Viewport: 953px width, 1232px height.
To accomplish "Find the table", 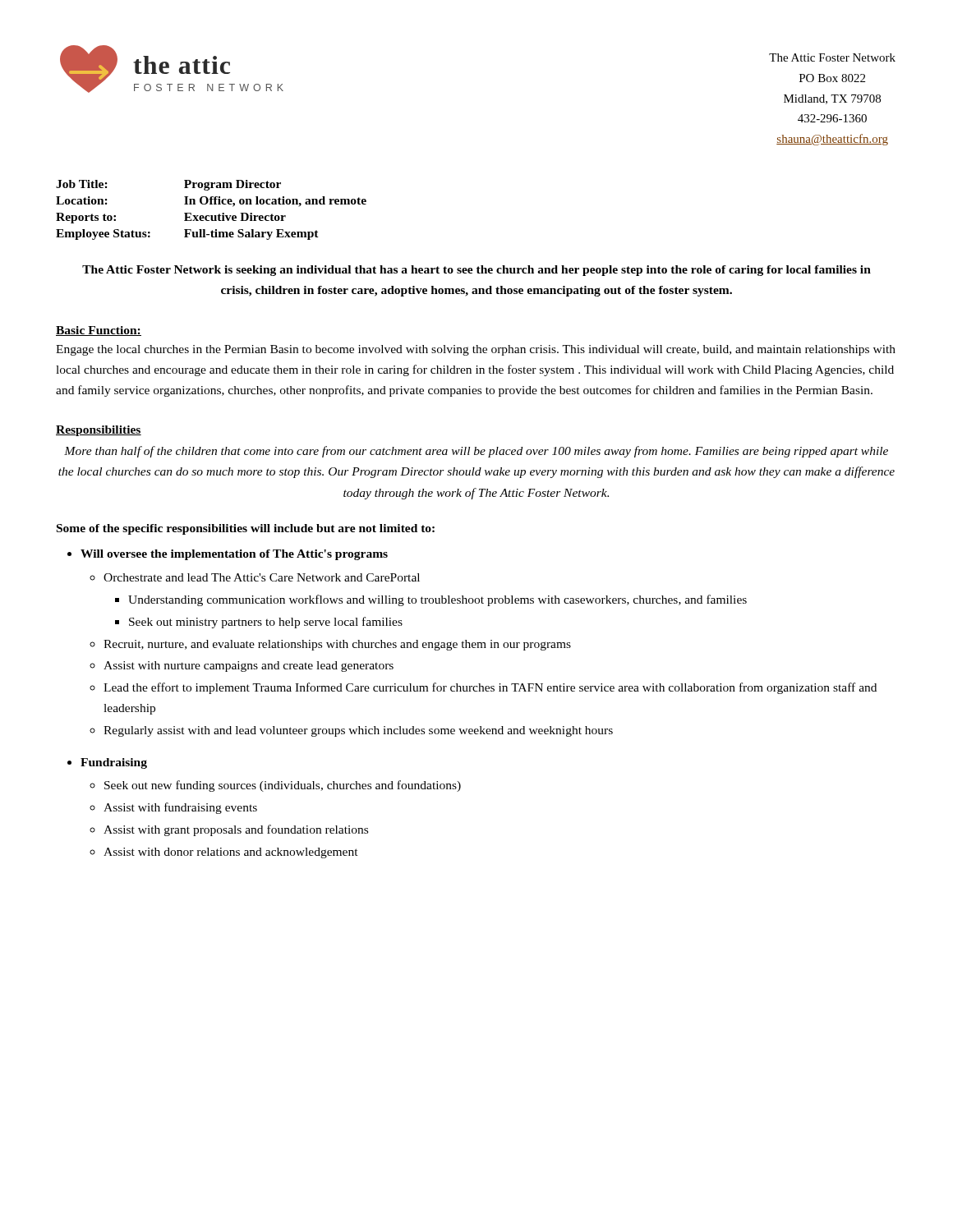I will point(476,208).
